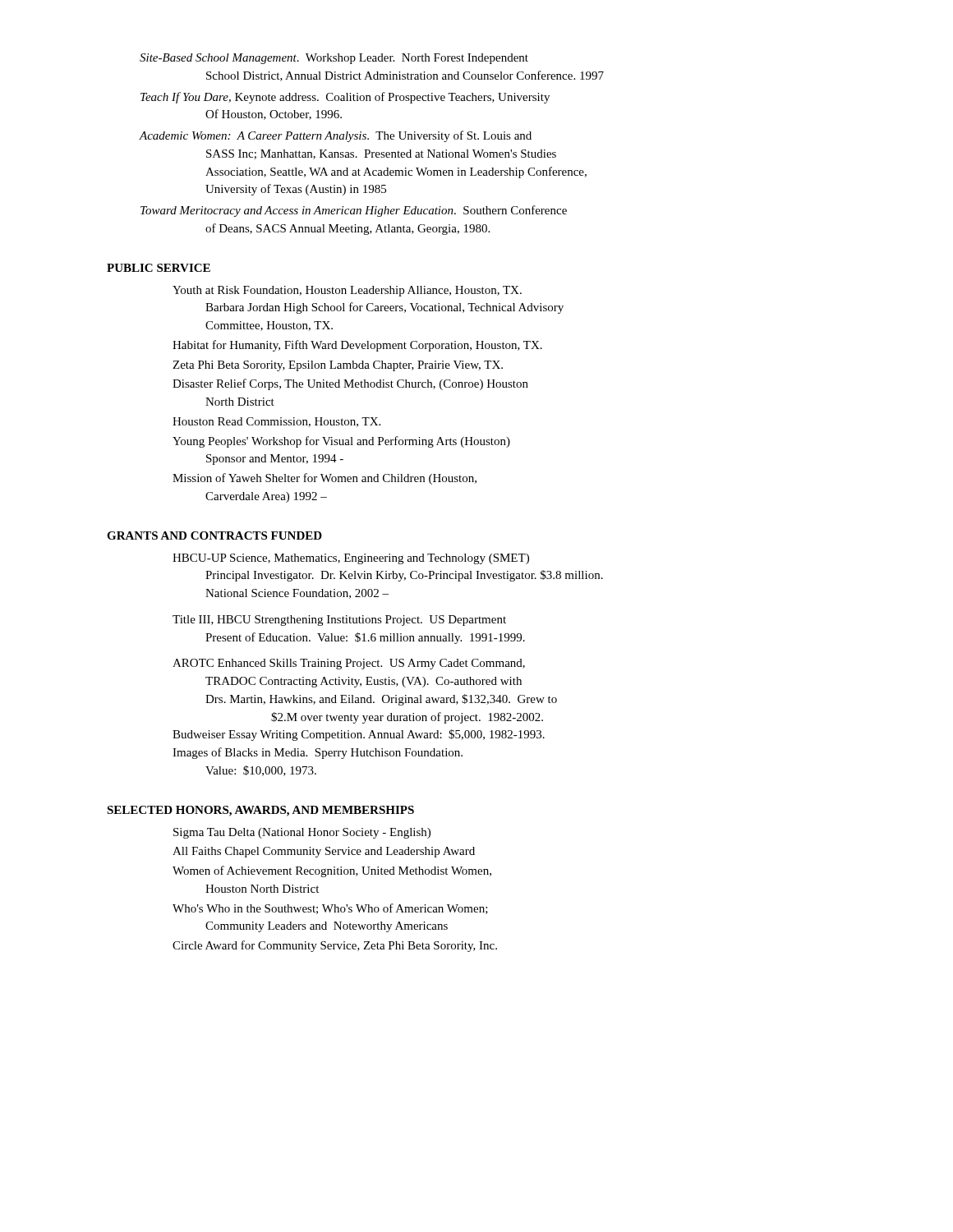Where is the passage that starts "Who's Who in"?

330,917
